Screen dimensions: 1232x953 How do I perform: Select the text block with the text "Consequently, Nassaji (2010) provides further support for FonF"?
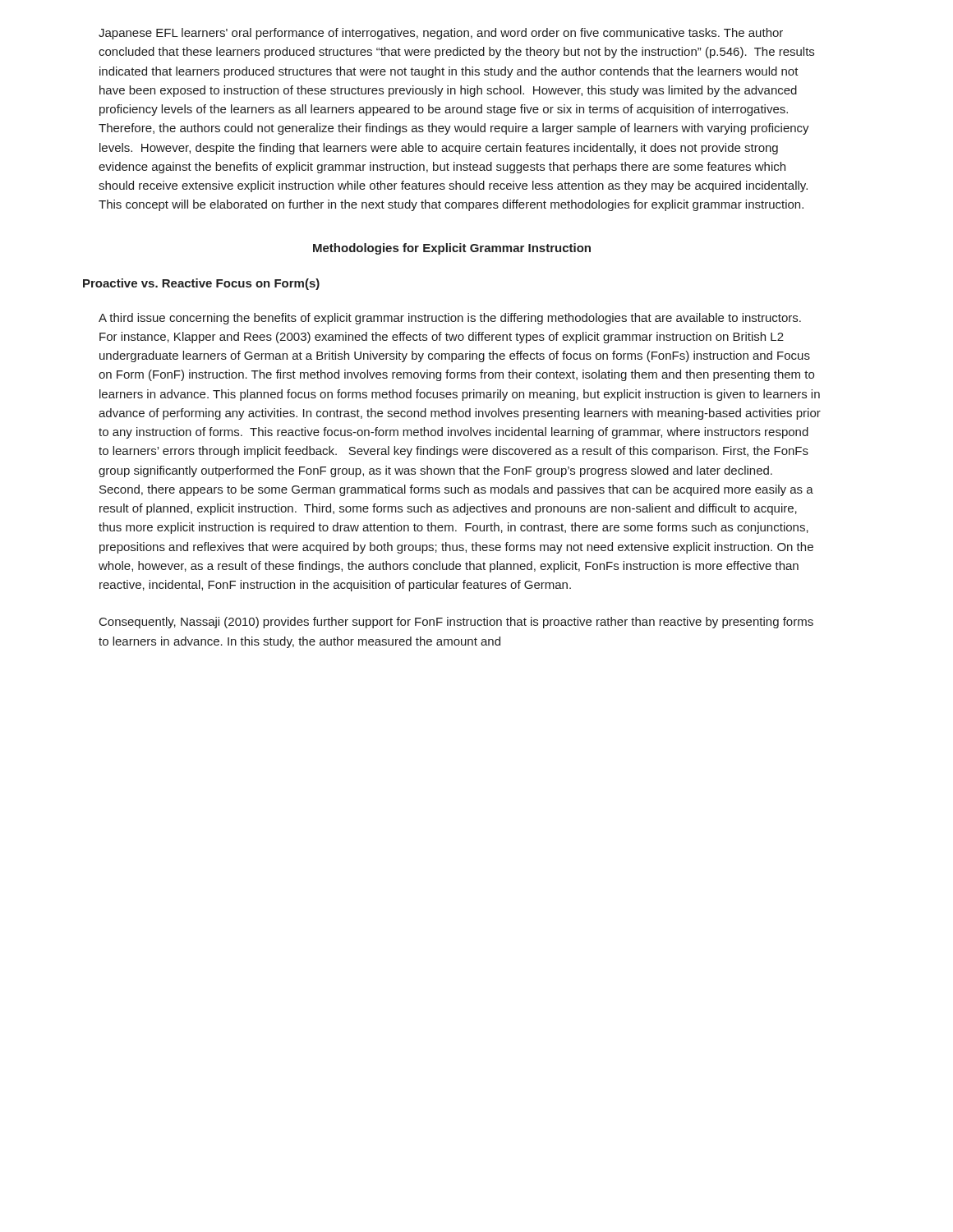coord(460,631)
